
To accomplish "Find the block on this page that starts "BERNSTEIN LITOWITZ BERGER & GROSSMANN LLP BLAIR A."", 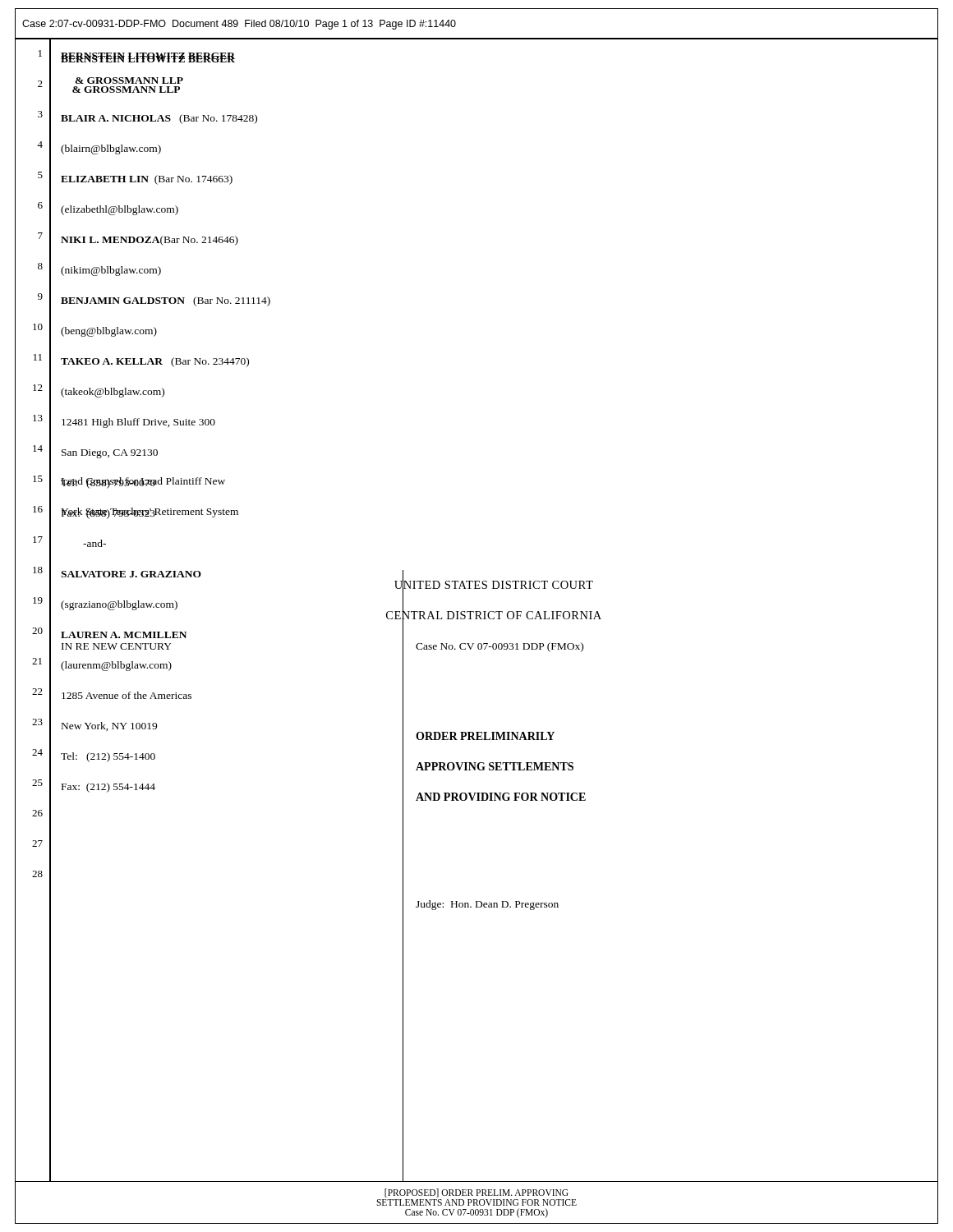I will 148,57.
